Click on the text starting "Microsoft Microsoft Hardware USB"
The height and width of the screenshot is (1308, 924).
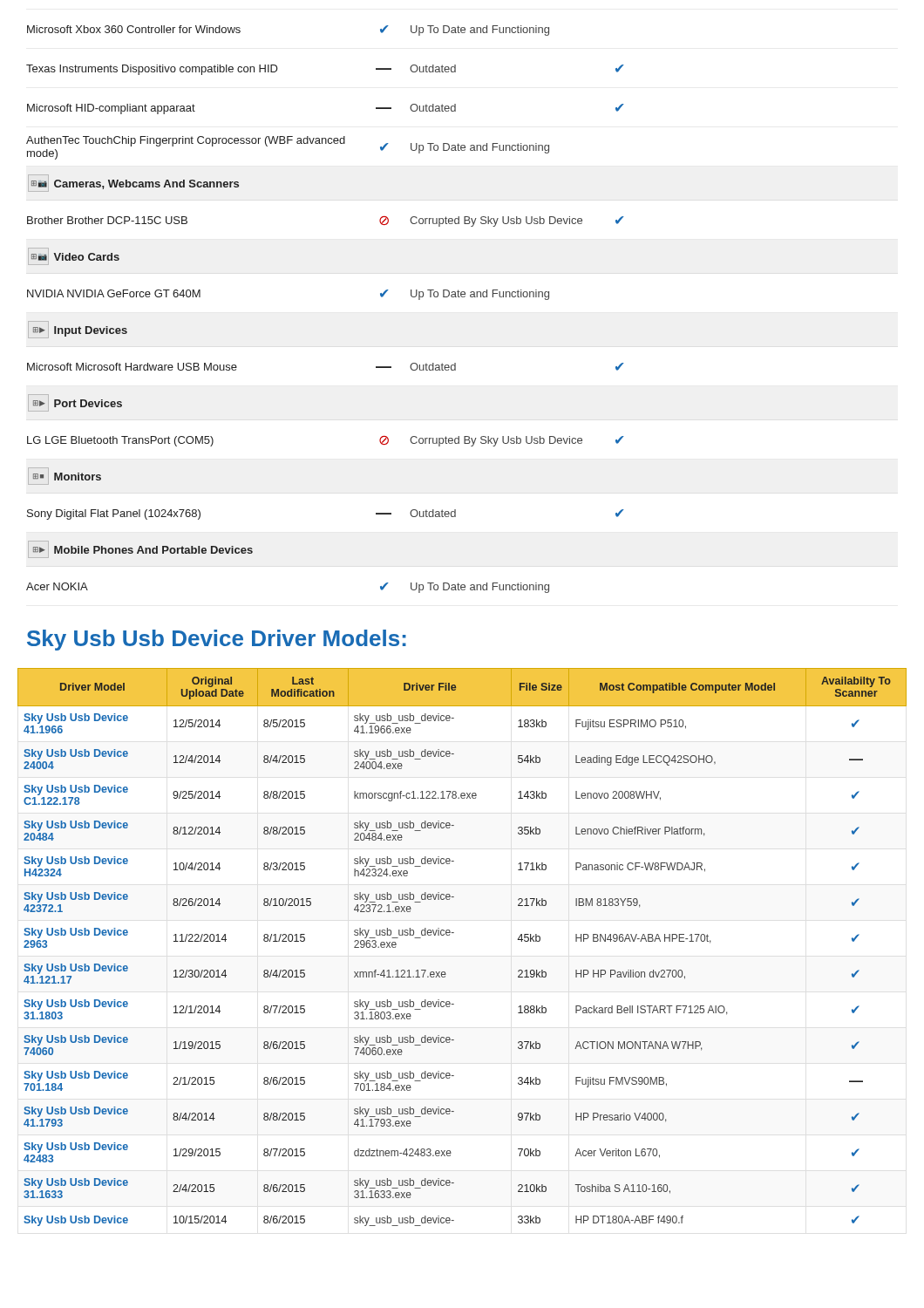[129, 367]
